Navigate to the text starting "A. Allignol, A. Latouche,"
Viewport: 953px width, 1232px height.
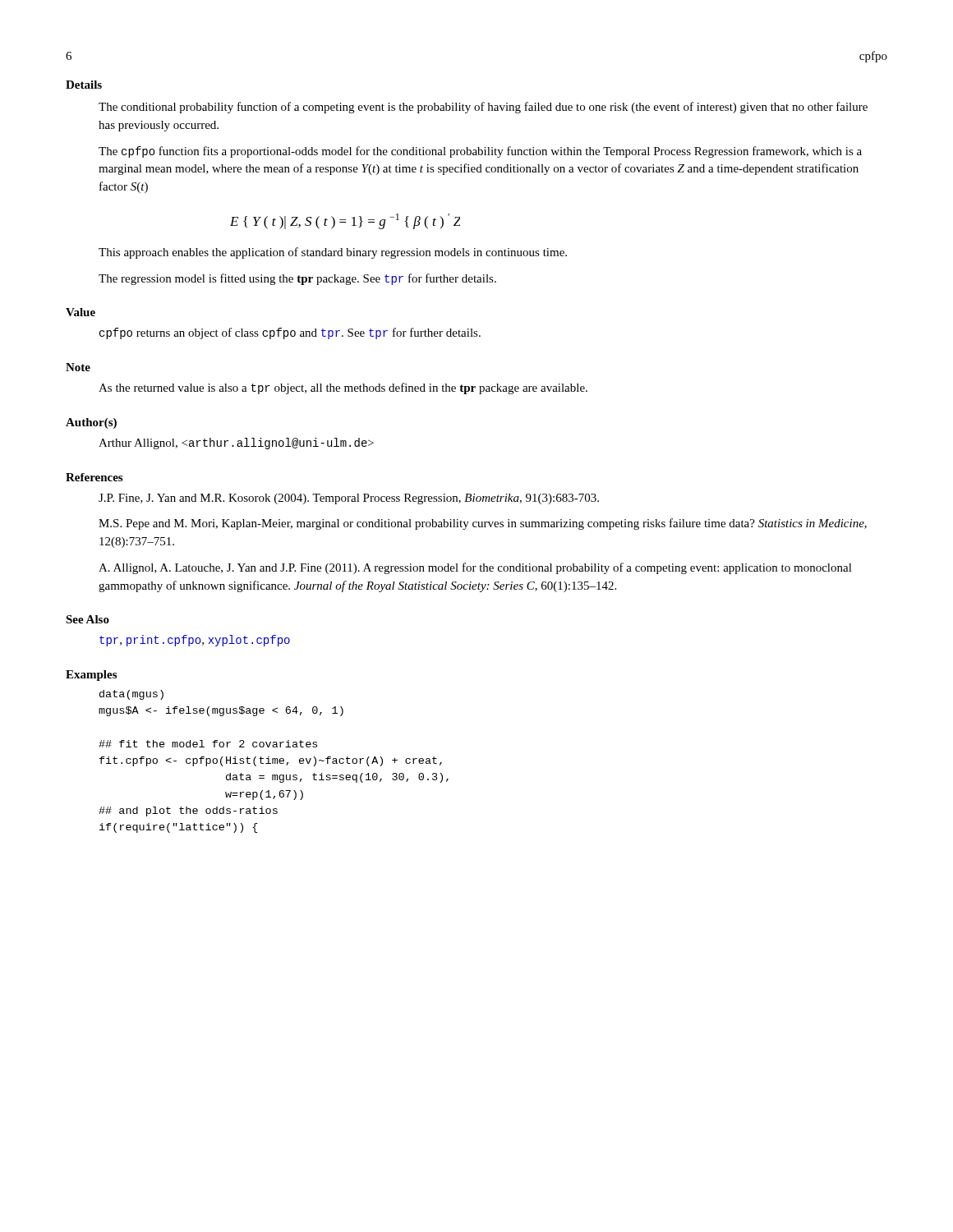[475, 576]
